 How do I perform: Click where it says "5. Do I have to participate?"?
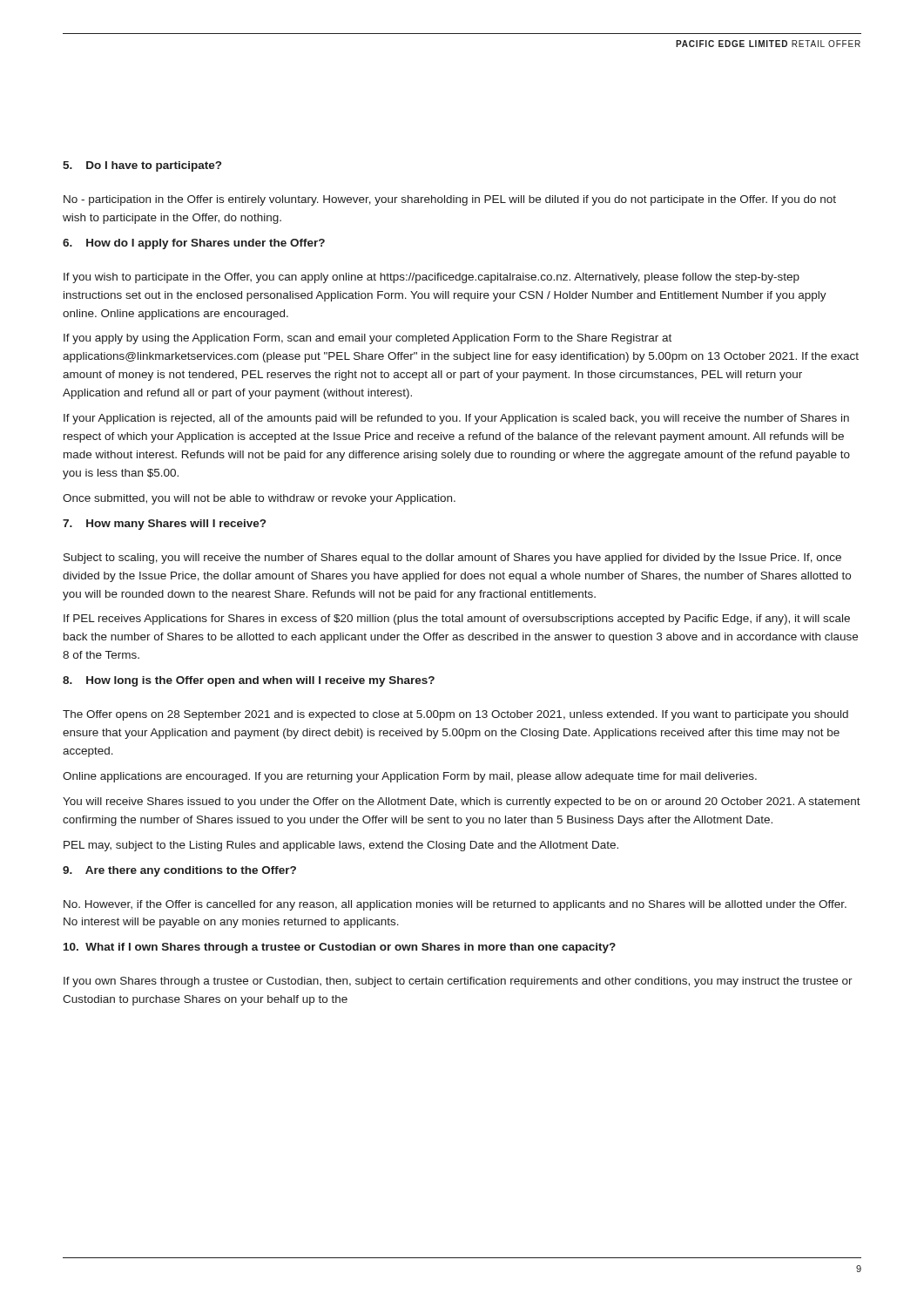pyautogui.click(x=142, y=166)
